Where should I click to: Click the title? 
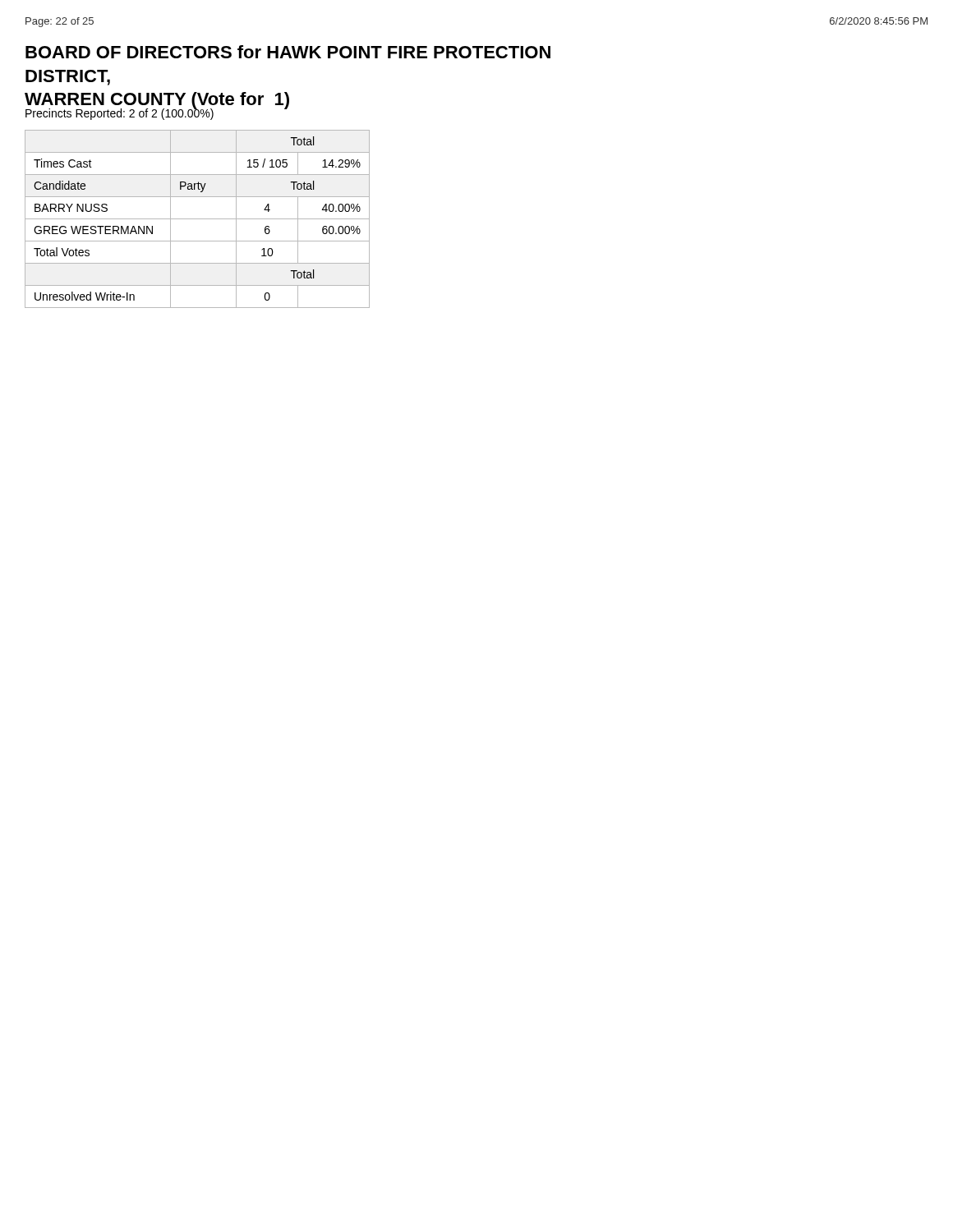click(312, 76)
